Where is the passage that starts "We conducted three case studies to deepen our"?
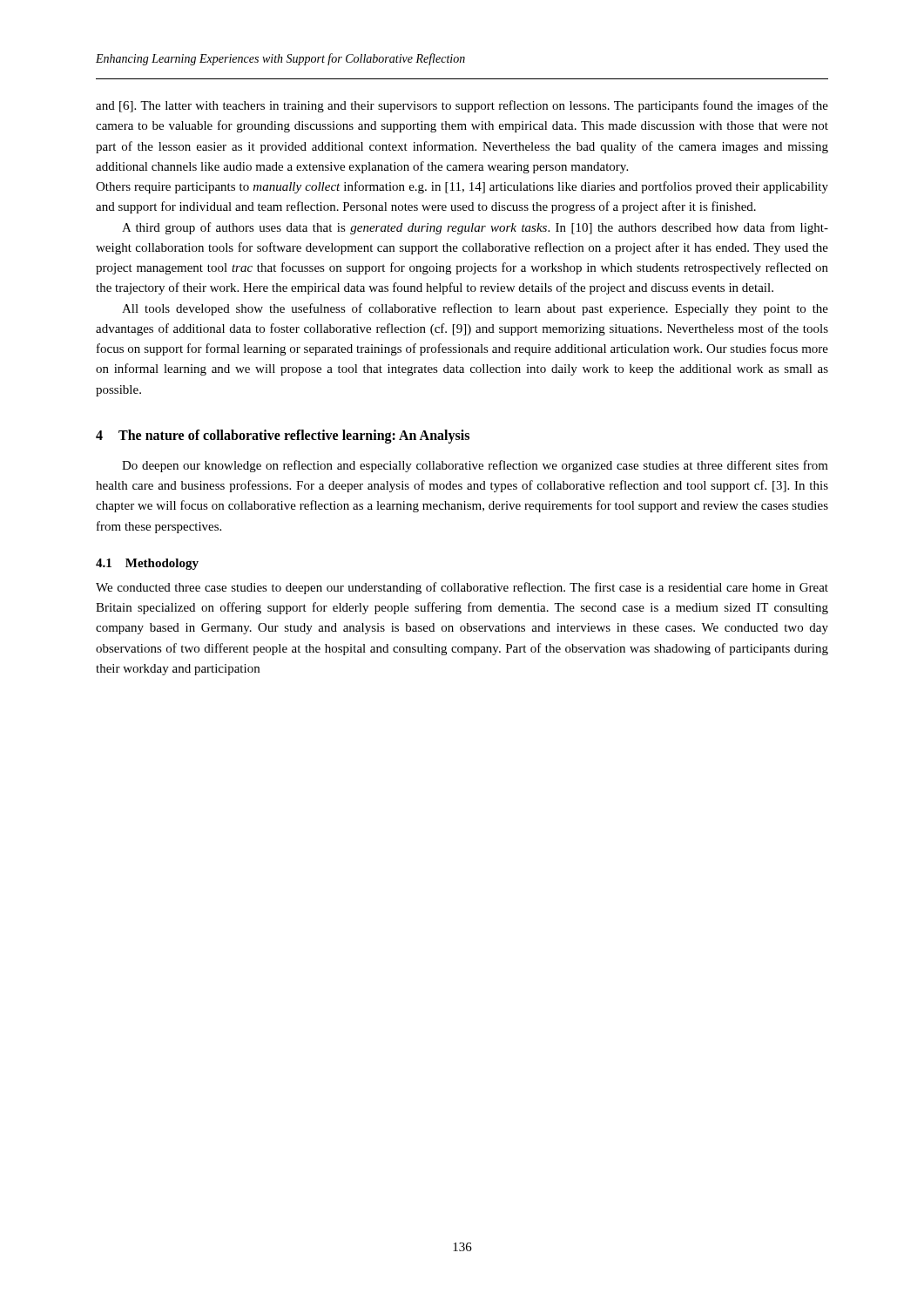 tap(462, 628)
